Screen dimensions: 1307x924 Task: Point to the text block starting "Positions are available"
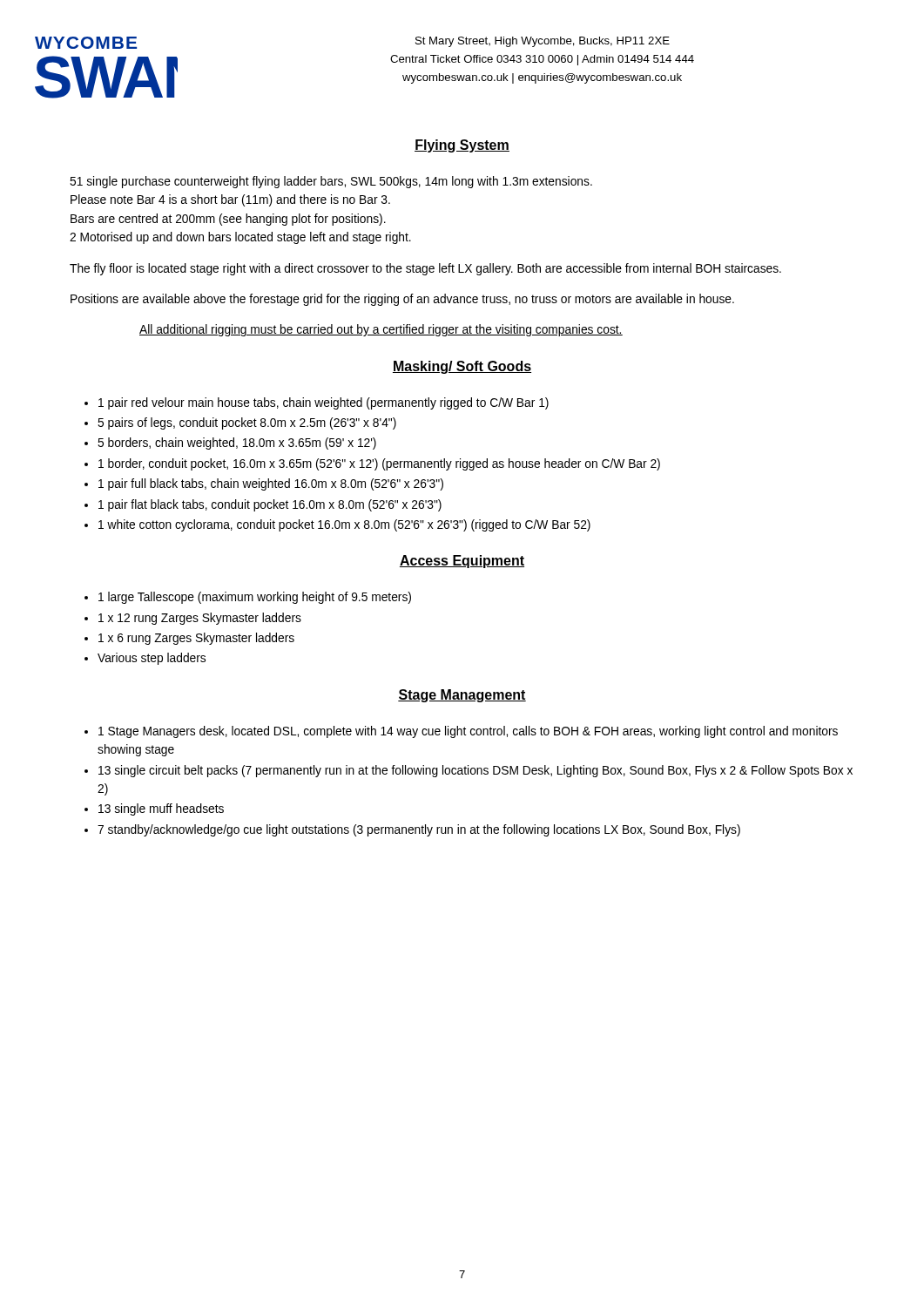[x=402, y=299]
